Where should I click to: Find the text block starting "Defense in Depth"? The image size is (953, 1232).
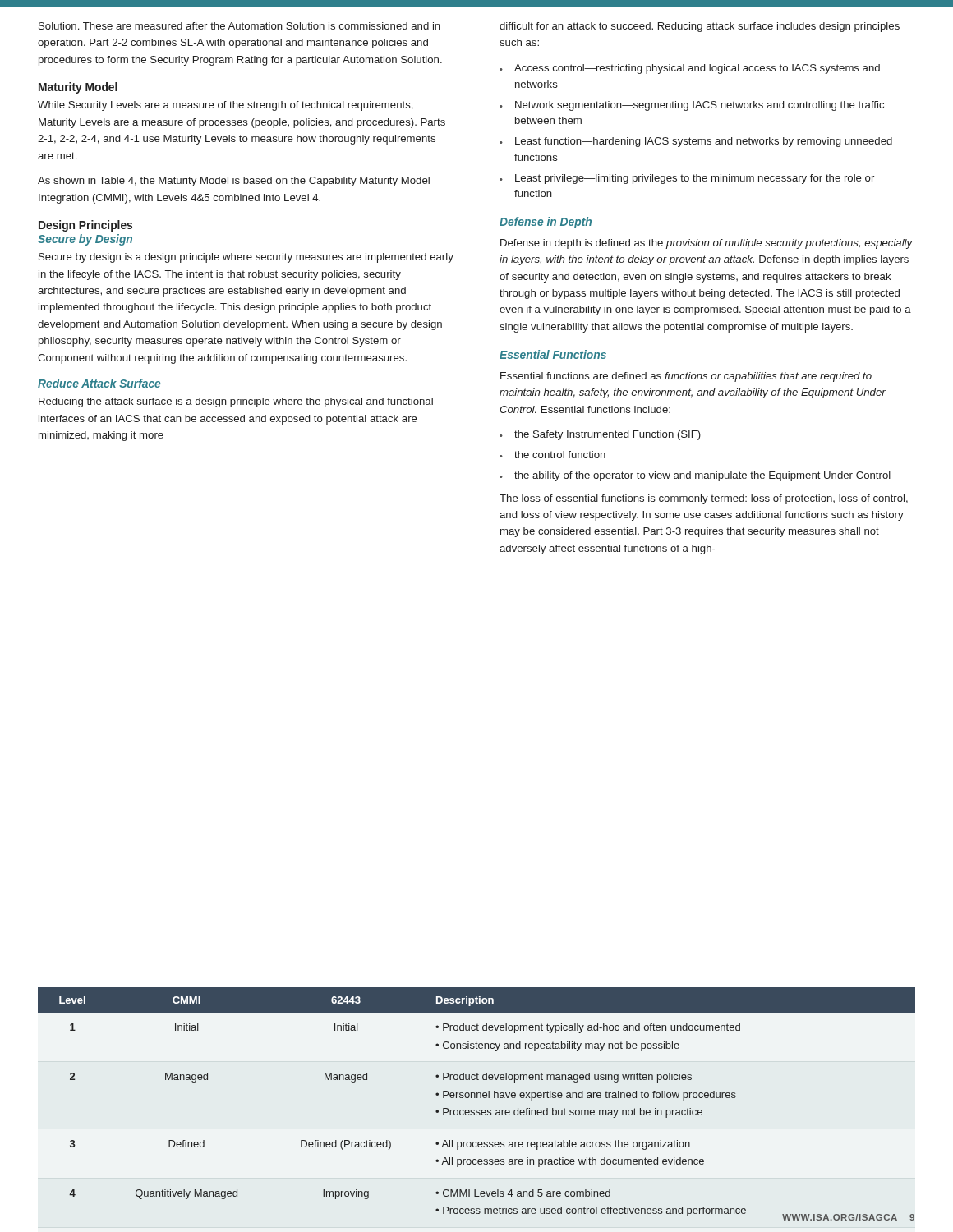click(x=546, y=223)
